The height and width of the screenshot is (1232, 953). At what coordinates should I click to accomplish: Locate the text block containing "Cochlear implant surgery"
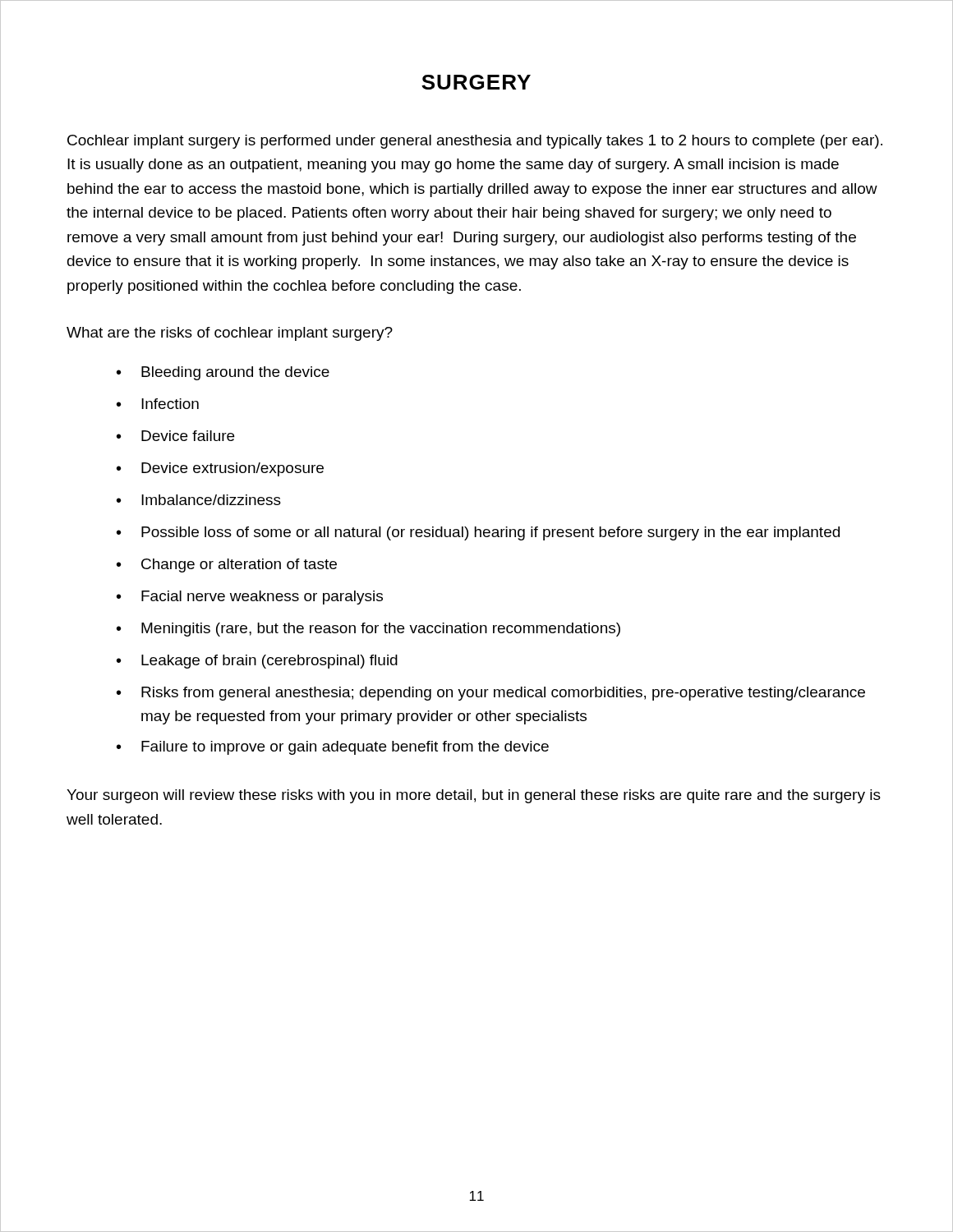[x=475, y=213]
